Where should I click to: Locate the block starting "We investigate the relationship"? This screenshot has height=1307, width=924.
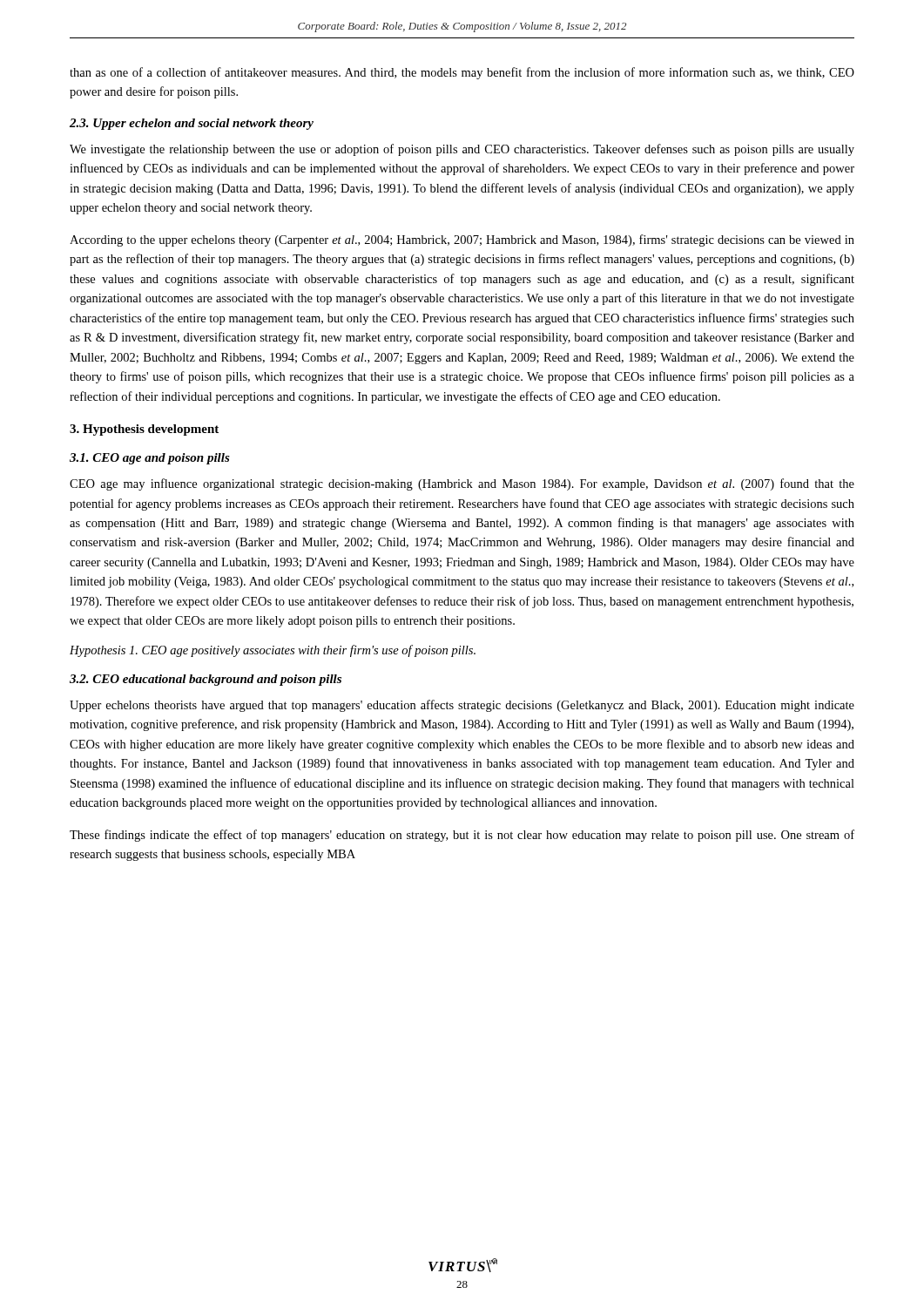[x=462, y=178]
